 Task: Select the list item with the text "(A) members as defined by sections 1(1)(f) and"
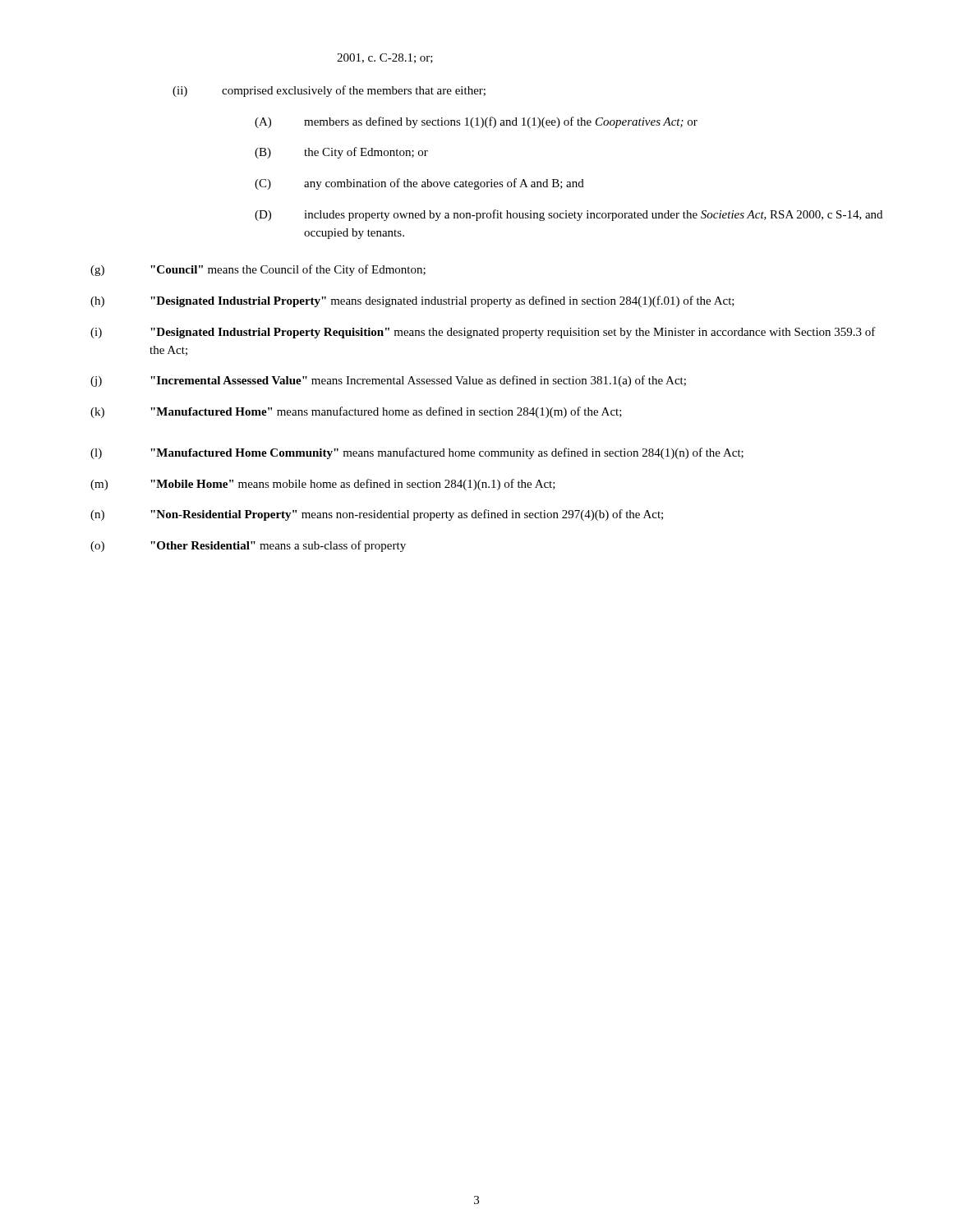(571, 122)
